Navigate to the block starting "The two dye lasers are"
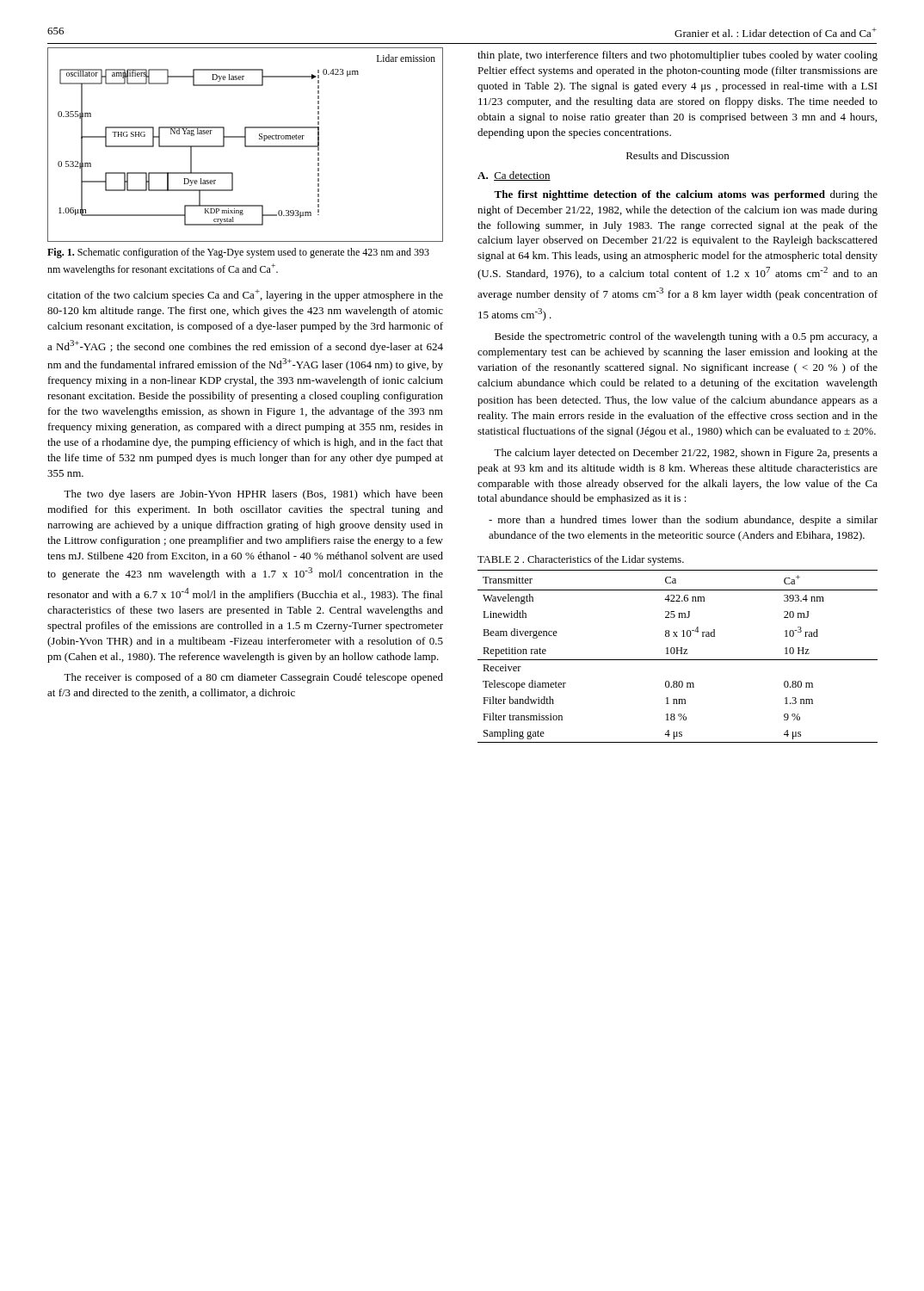924x1291 pixels. coord(245,575)
